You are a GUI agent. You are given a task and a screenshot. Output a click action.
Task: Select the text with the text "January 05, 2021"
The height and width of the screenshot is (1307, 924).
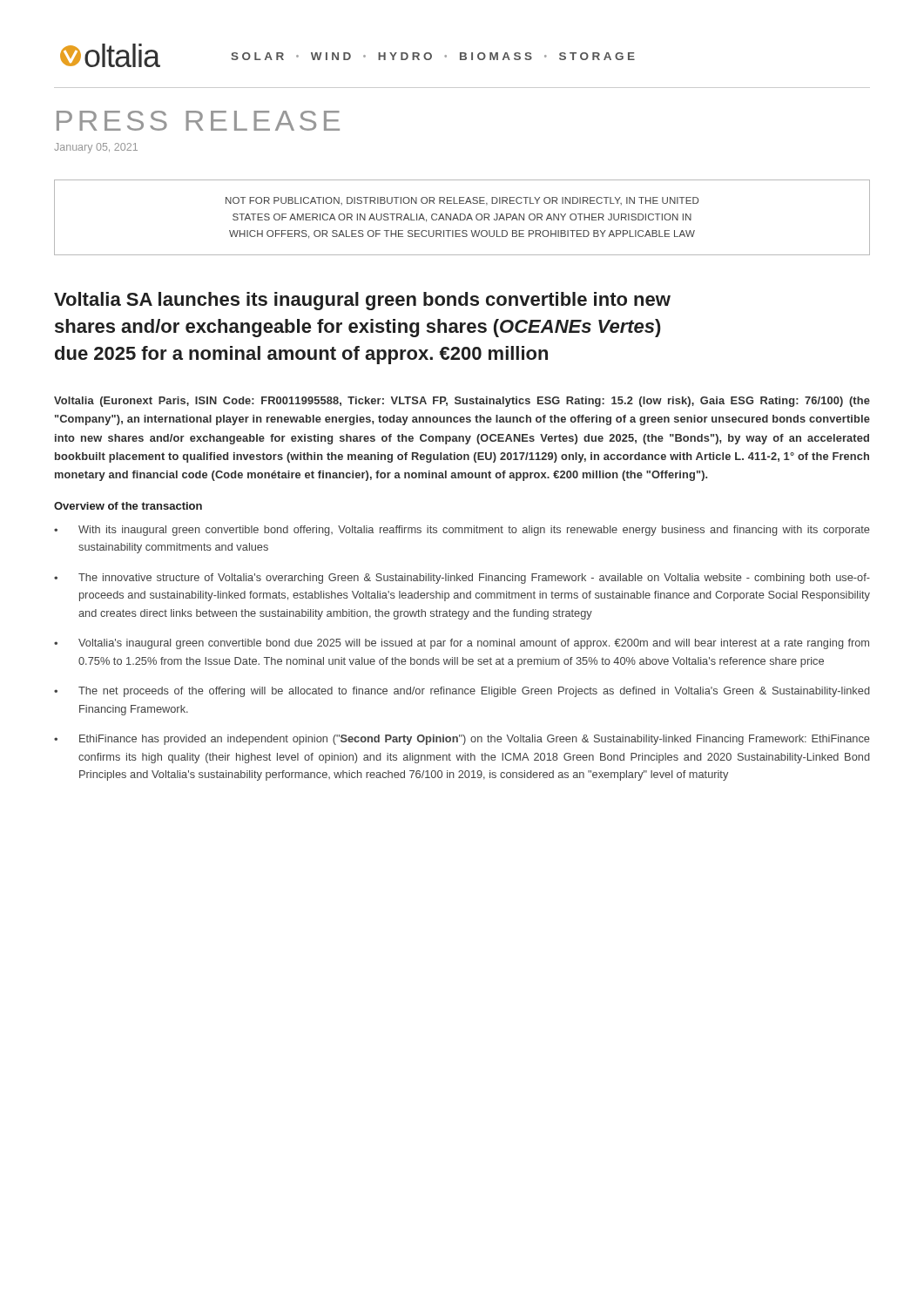click(96, 147)
